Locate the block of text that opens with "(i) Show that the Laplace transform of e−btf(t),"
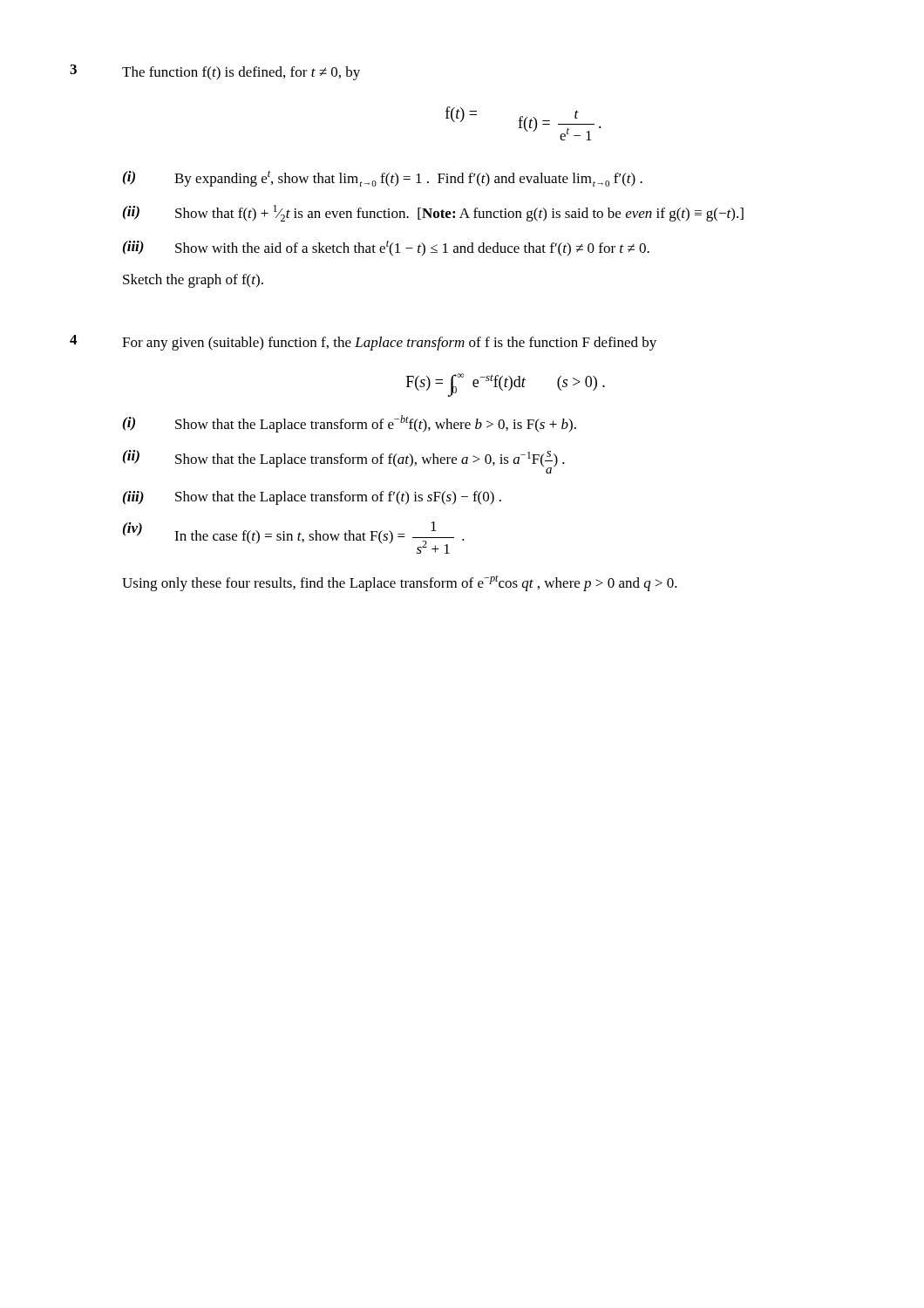The width and height of the screenshot is (924, 1308). pos(506,424)
